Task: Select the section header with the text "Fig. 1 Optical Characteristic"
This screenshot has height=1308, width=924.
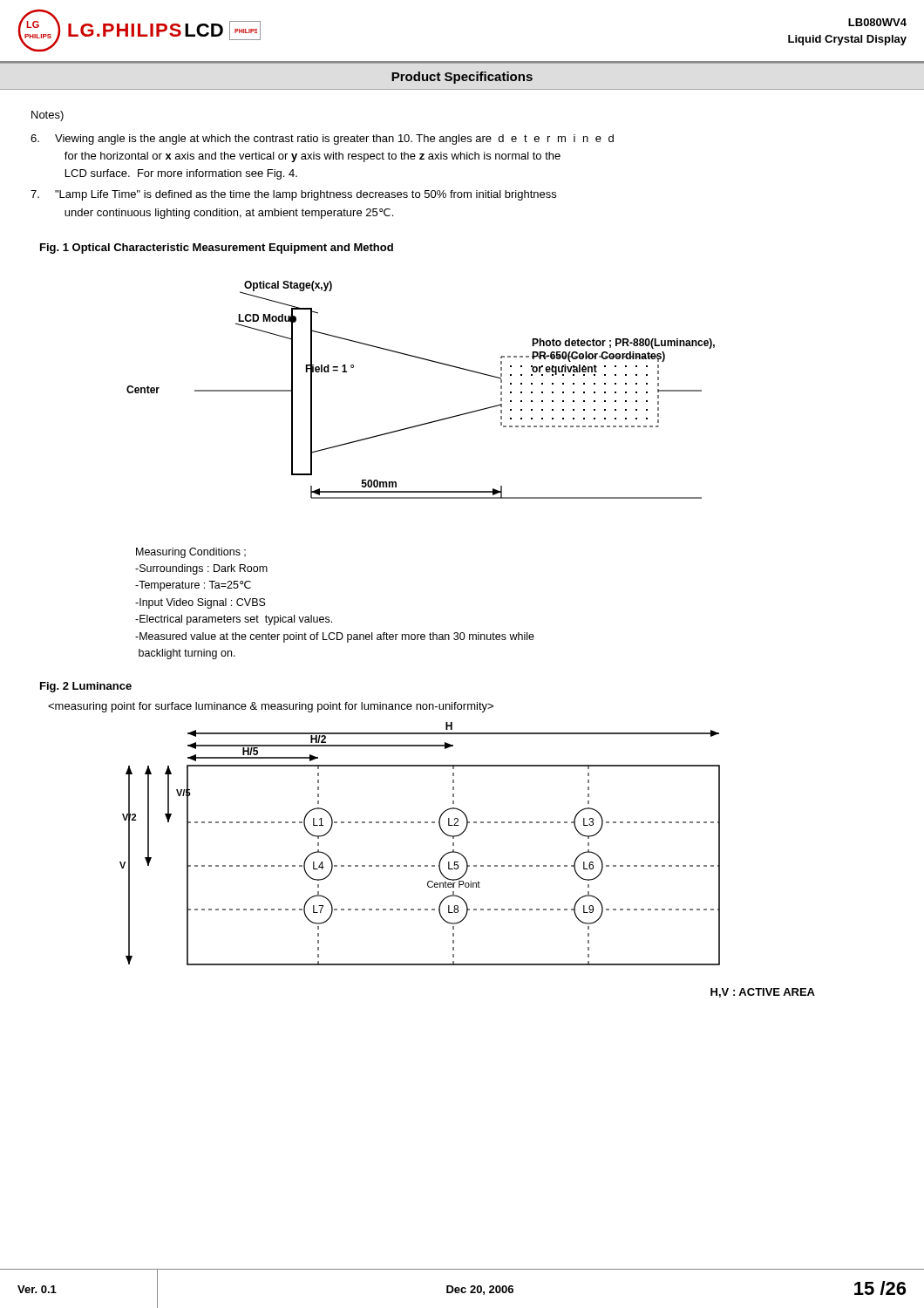Action: (216, 247)
